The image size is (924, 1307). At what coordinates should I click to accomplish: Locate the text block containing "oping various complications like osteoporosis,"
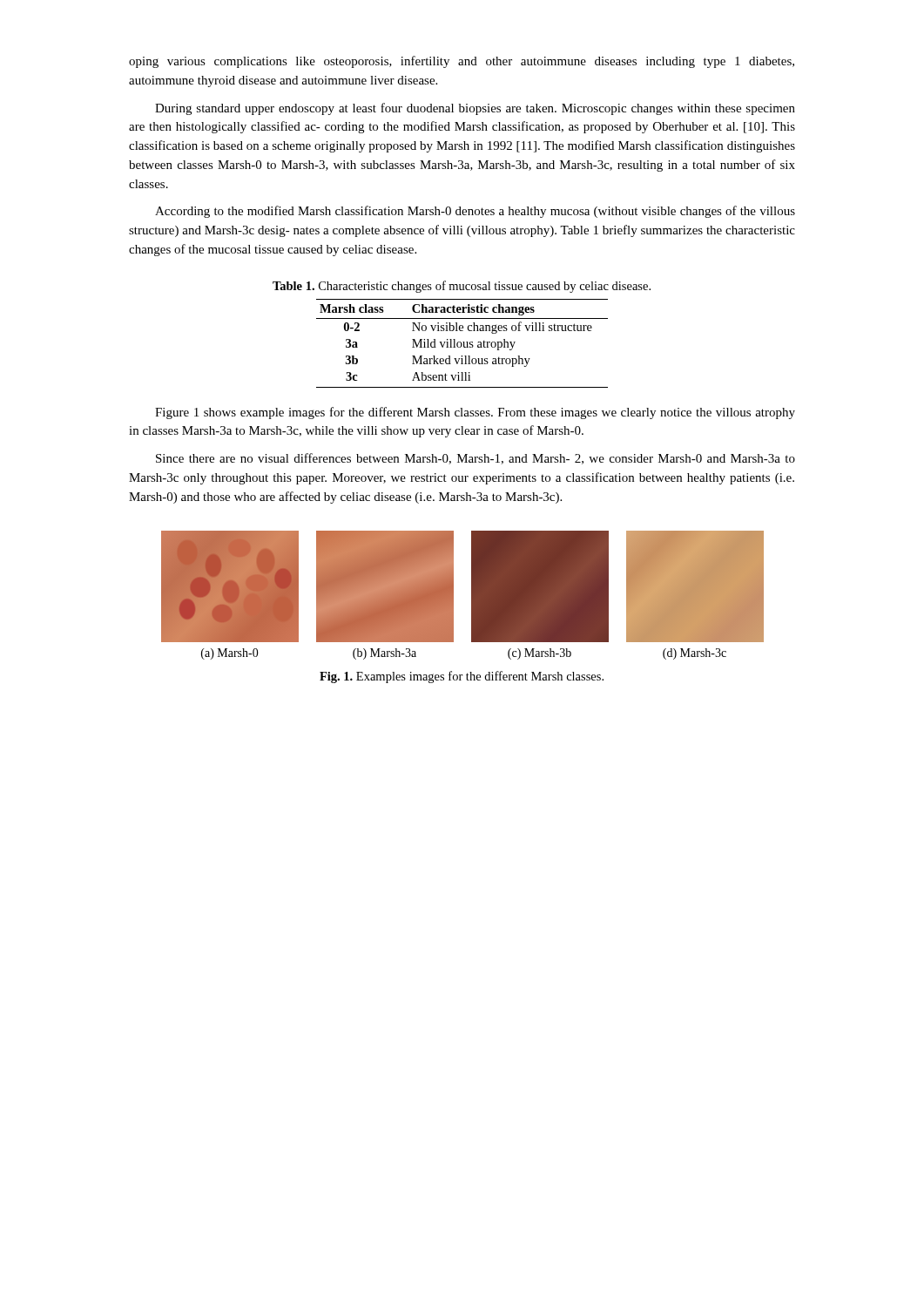coord(462,71)
